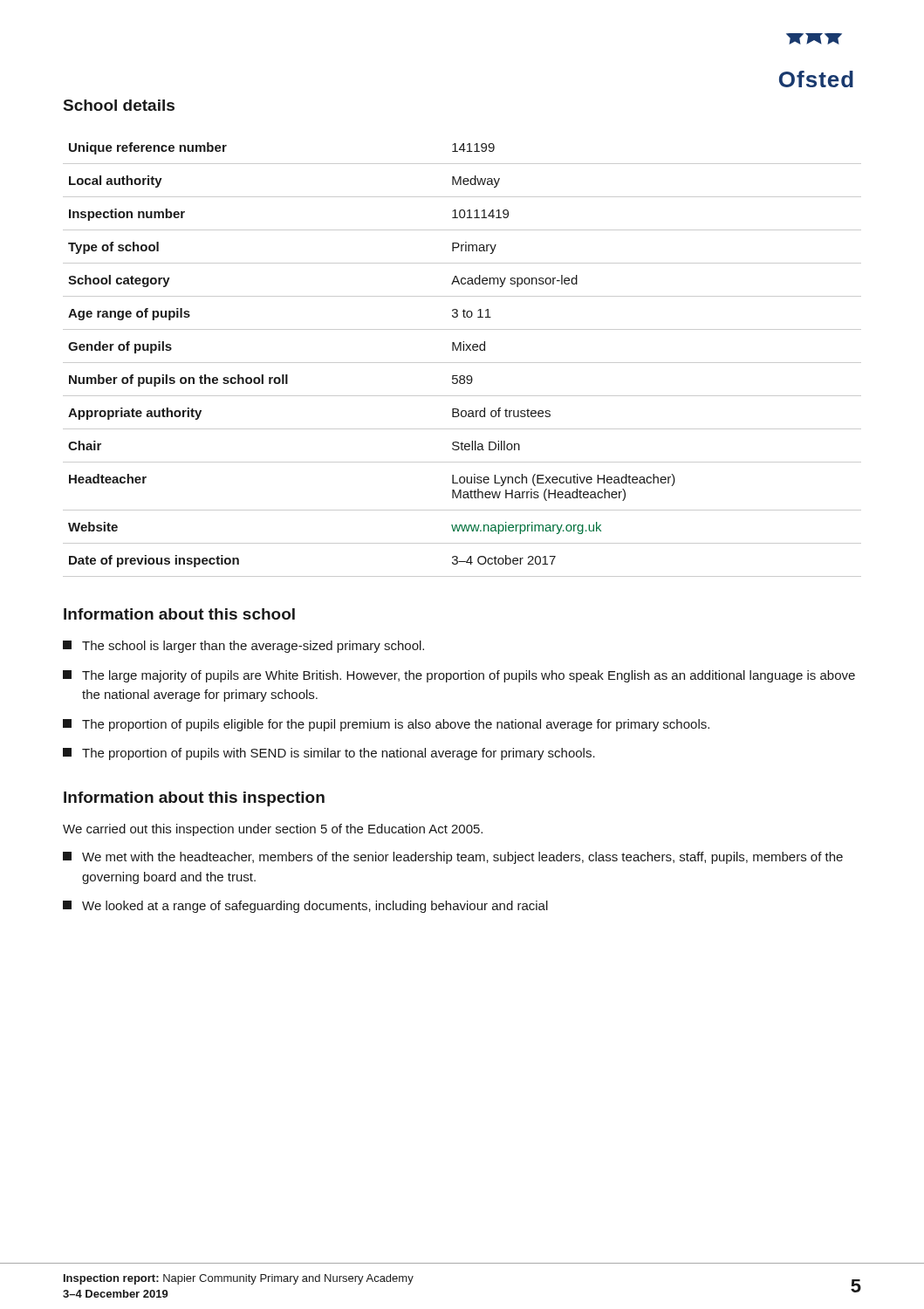924x1309 pixels.
Task: Click on the list item that reads "The large majority"
Action: coord(462,685)
